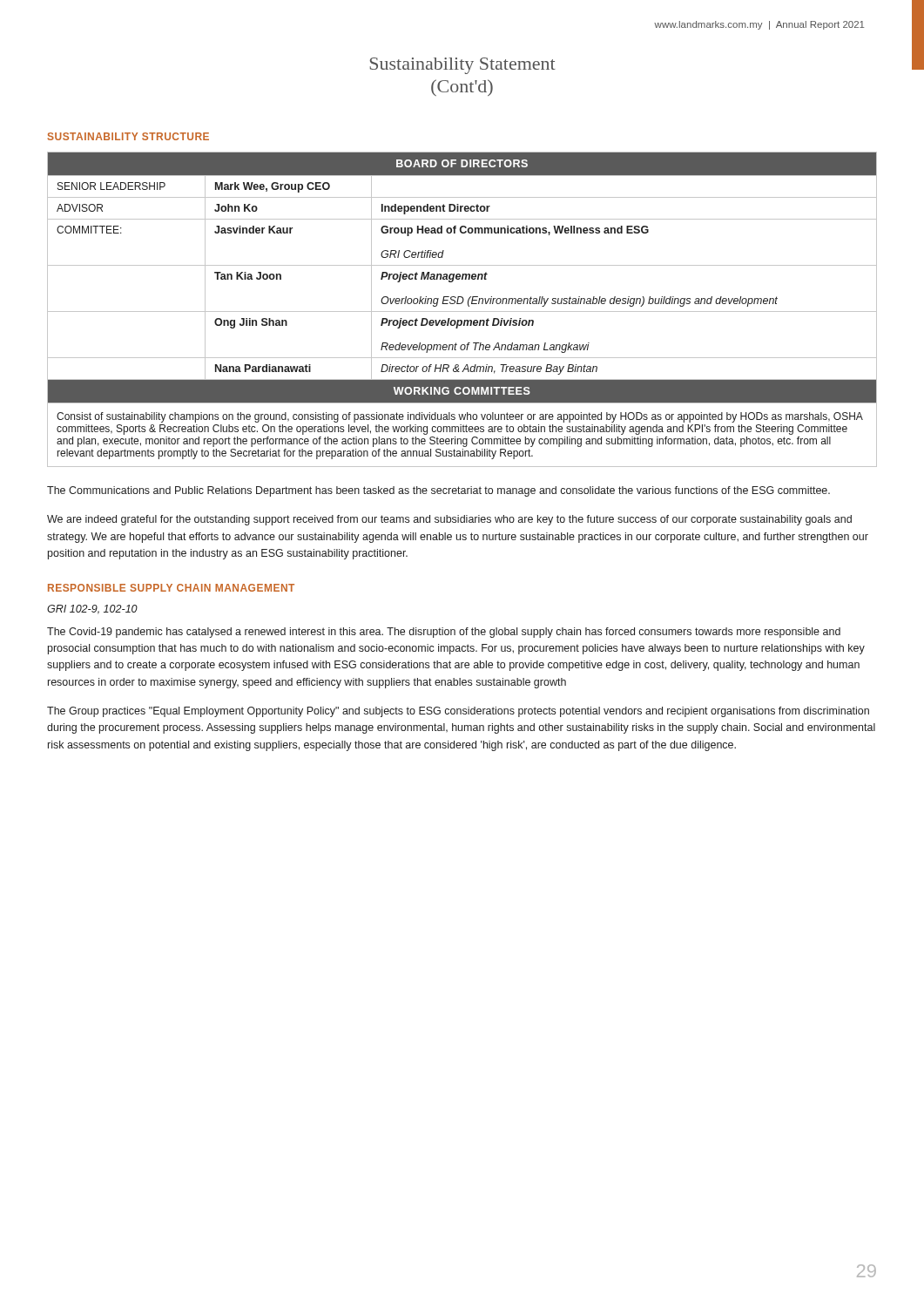Point to the text starting "The Covid-19 pandemic has catalysed a renewed interest"
924x1307 pixels.
(x=456, y=657)
